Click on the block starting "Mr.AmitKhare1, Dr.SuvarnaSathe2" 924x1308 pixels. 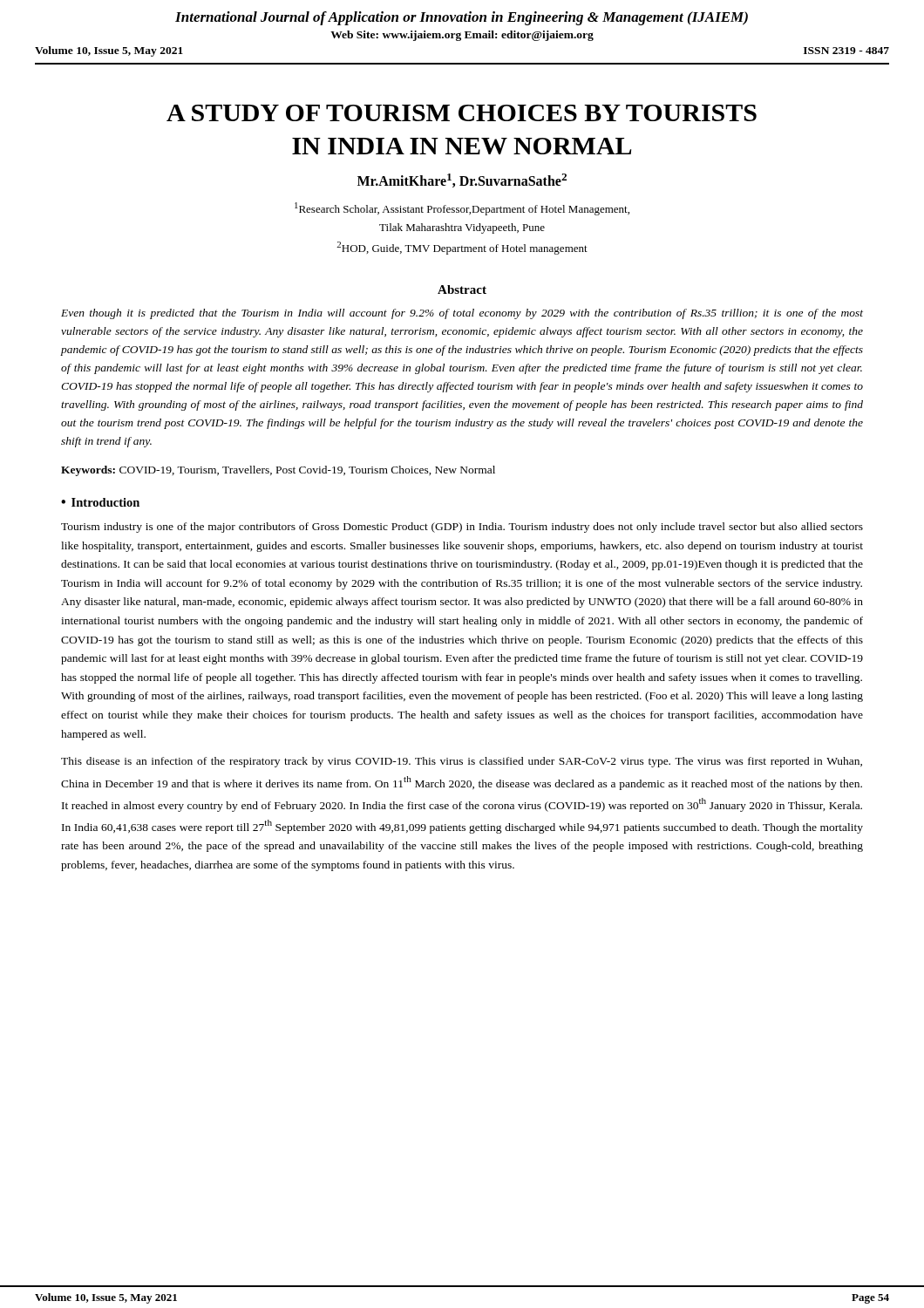[462, 180]
